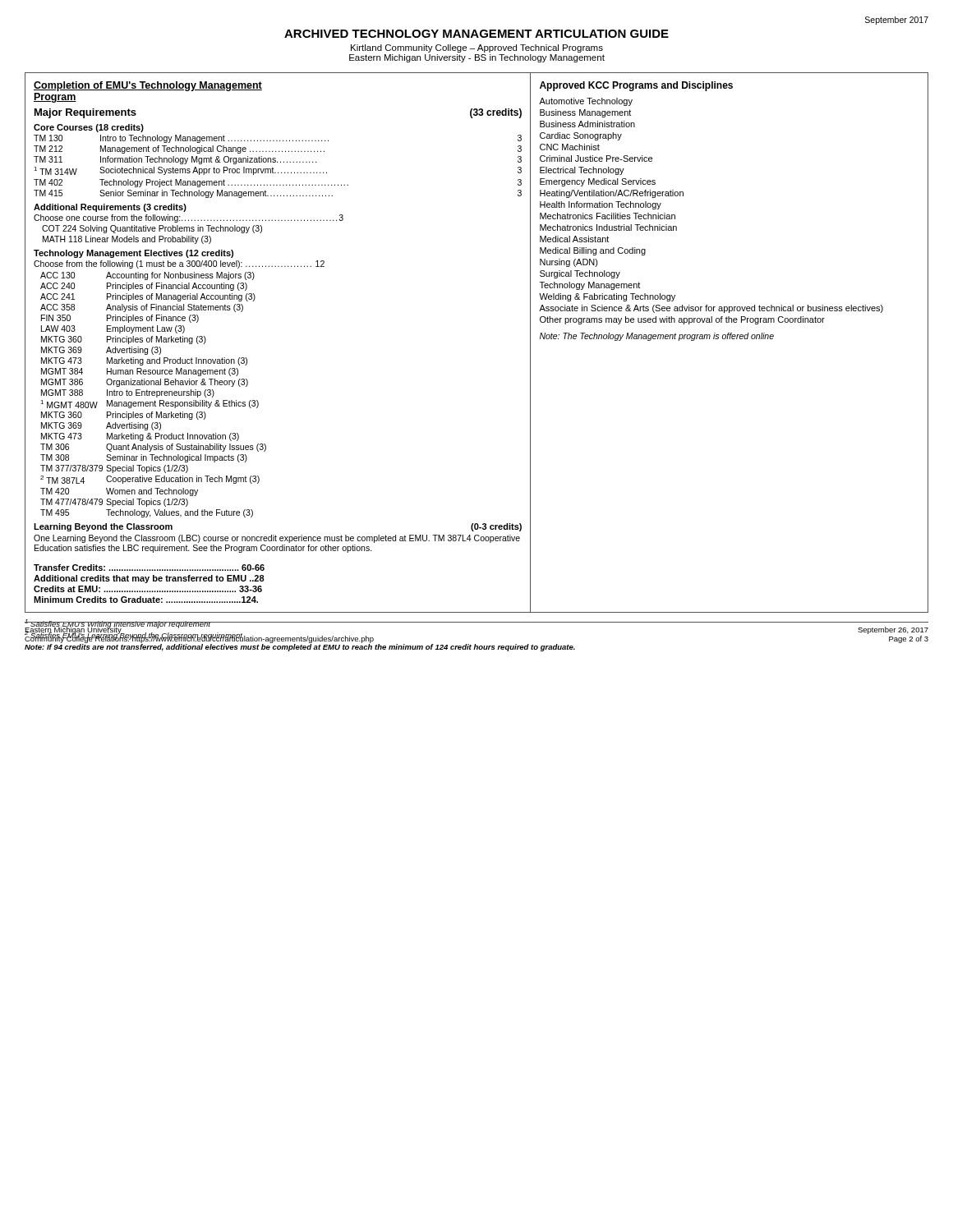Point to the block beginning "Kirtland Community College – Approved Technical Programs Eastern"
The image size is (953, 1232).
coord(476,53)
